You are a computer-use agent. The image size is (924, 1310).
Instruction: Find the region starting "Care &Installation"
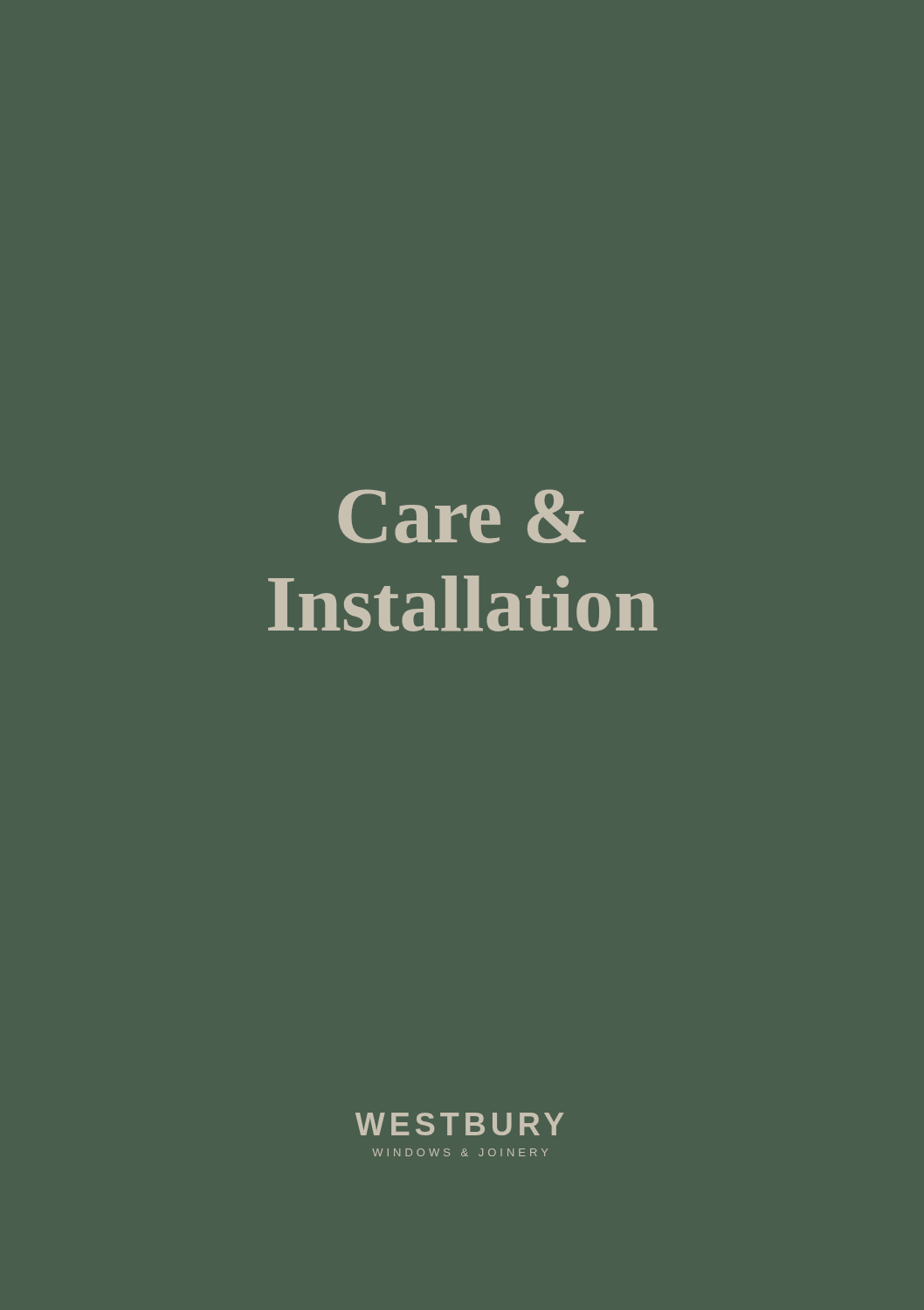click(462, 560)
